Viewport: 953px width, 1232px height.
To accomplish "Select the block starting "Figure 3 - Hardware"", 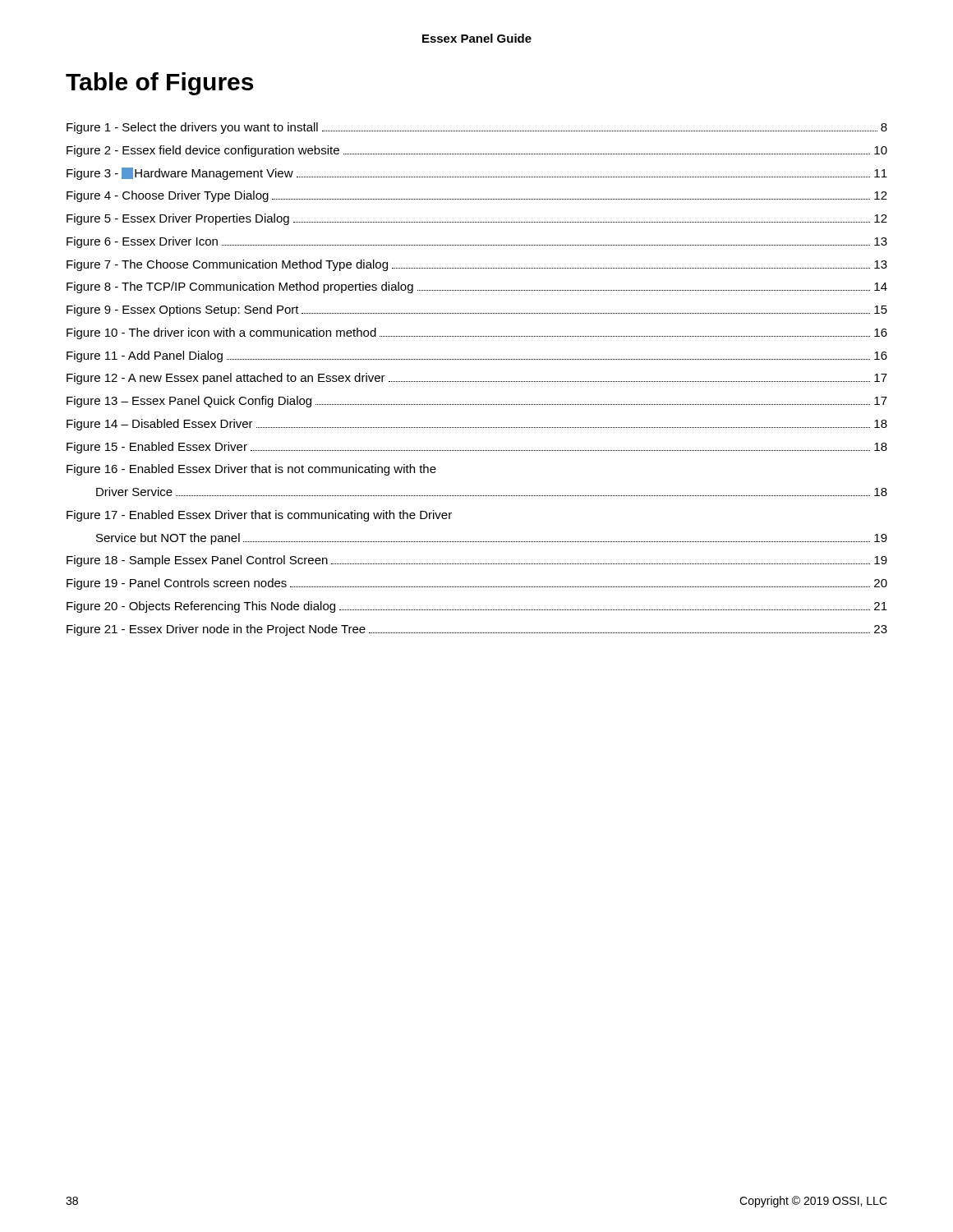I will (476, 173).
